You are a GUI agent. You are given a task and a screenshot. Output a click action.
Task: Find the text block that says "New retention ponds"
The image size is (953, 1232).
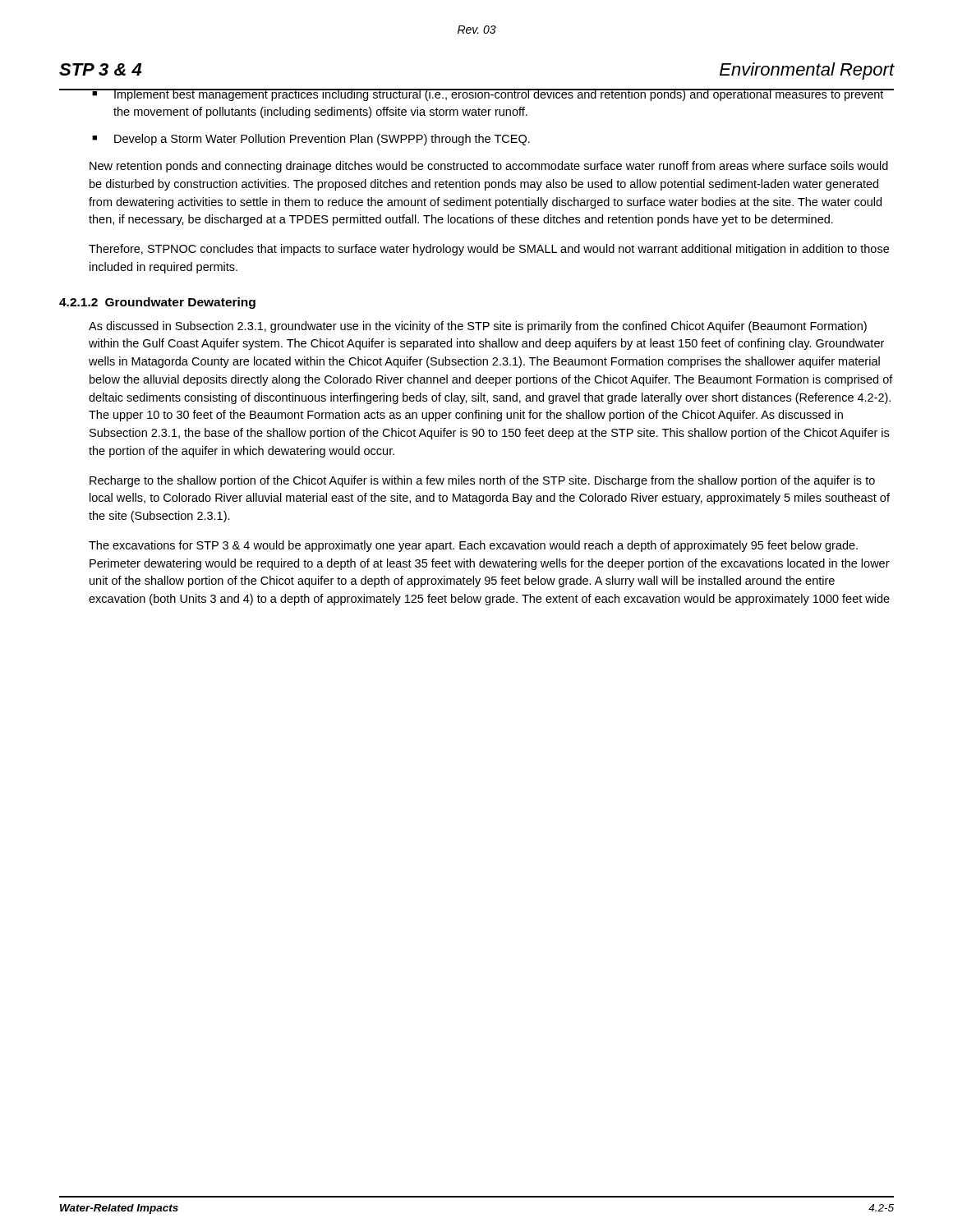(489, 193)
